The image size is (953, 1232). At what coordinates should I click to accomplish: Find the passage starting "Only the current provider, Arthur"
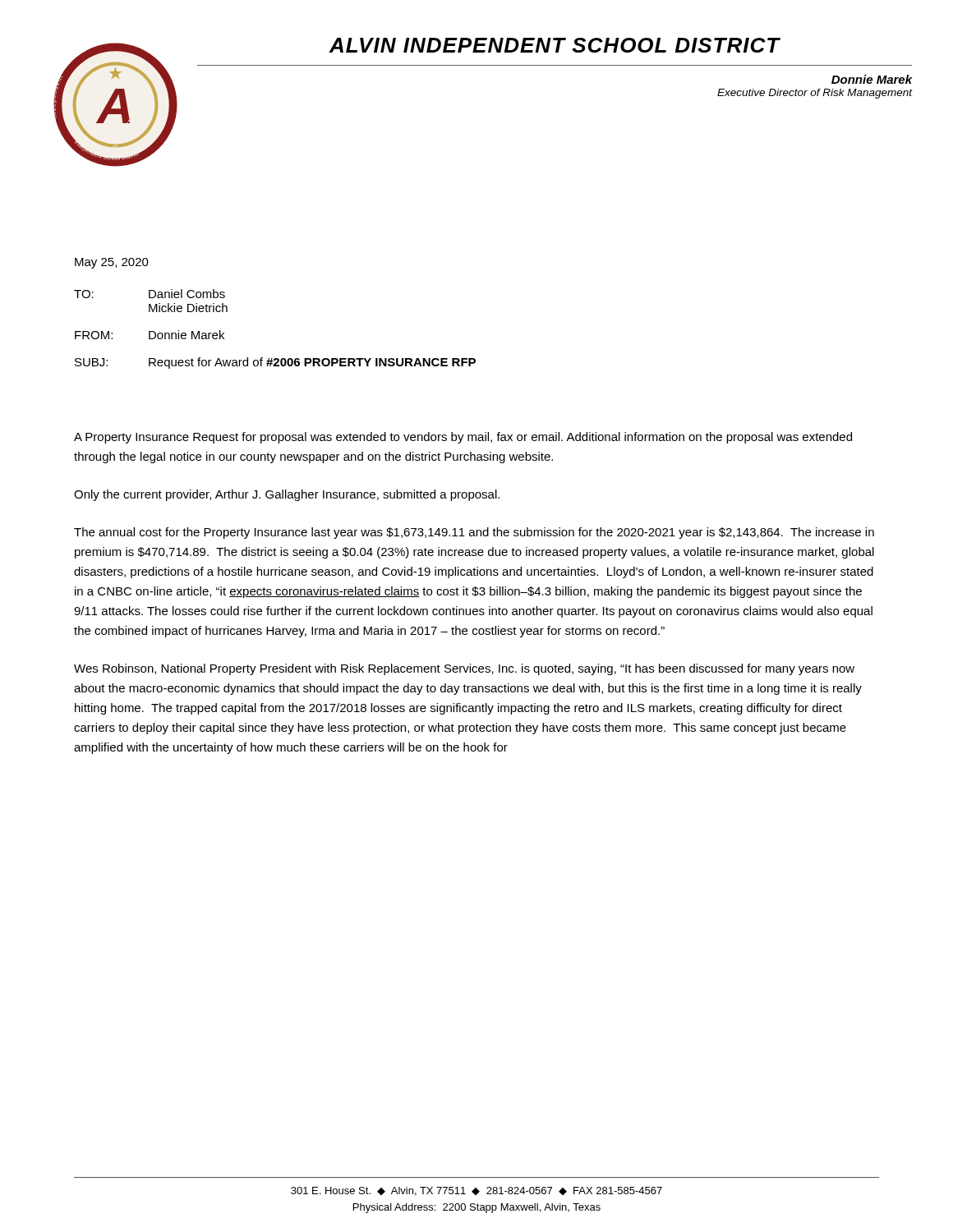click(x=287, y=494)
